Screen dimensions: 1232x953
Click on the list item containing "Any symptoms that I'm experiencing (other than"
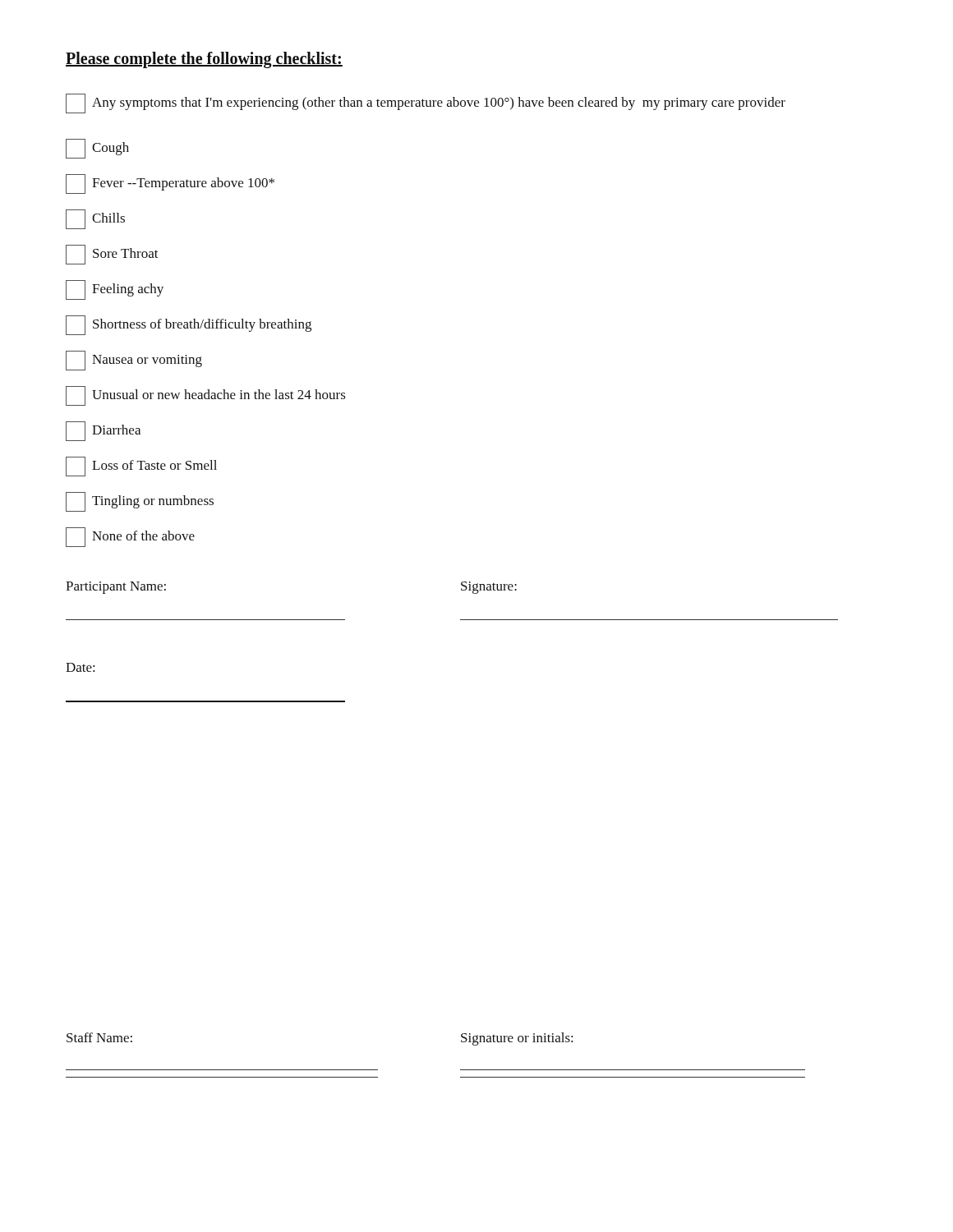[x=476, y=103]
